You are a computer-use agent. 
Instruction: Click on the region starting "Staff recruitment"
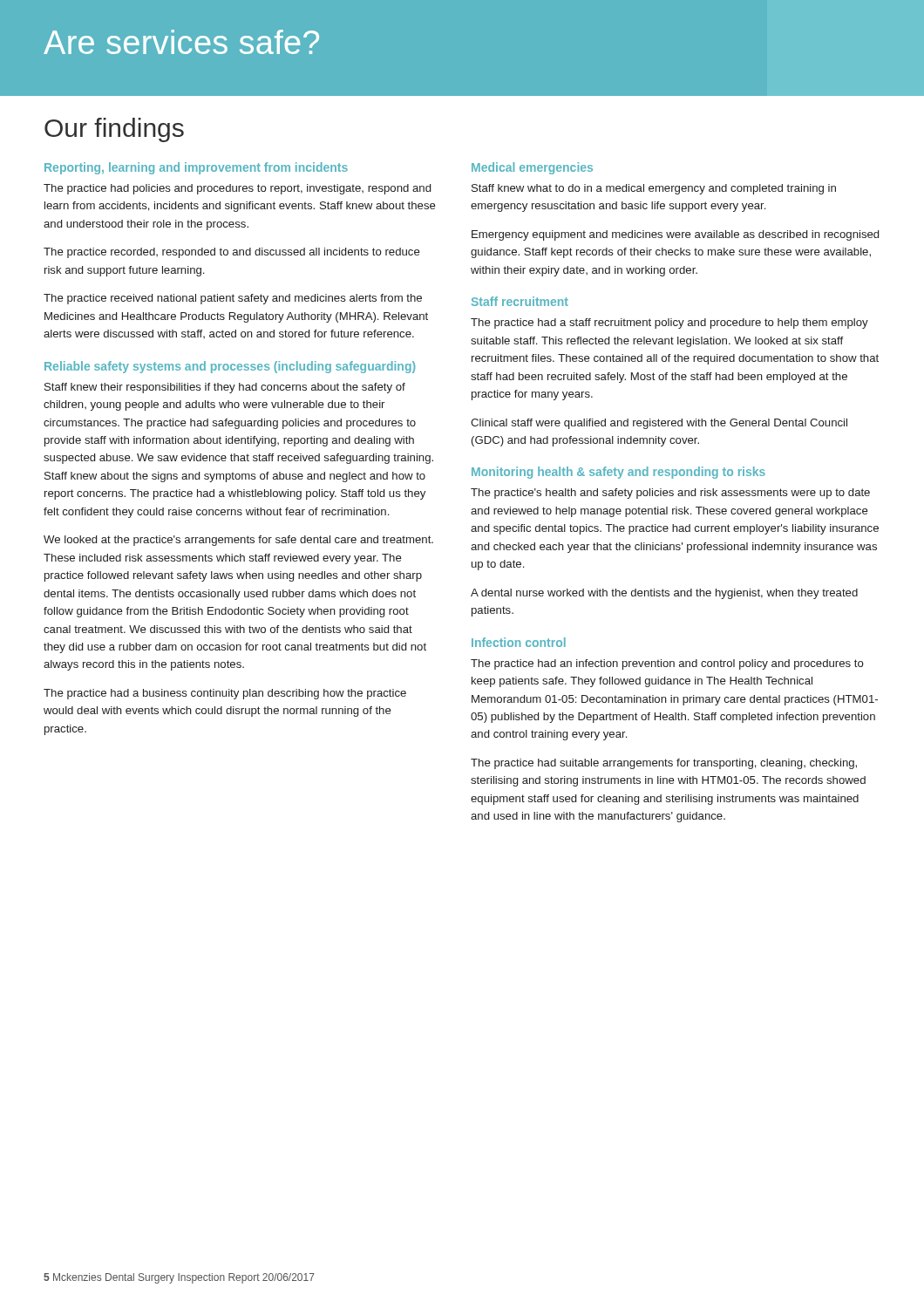pyautogui.click(x=520, y=302)
